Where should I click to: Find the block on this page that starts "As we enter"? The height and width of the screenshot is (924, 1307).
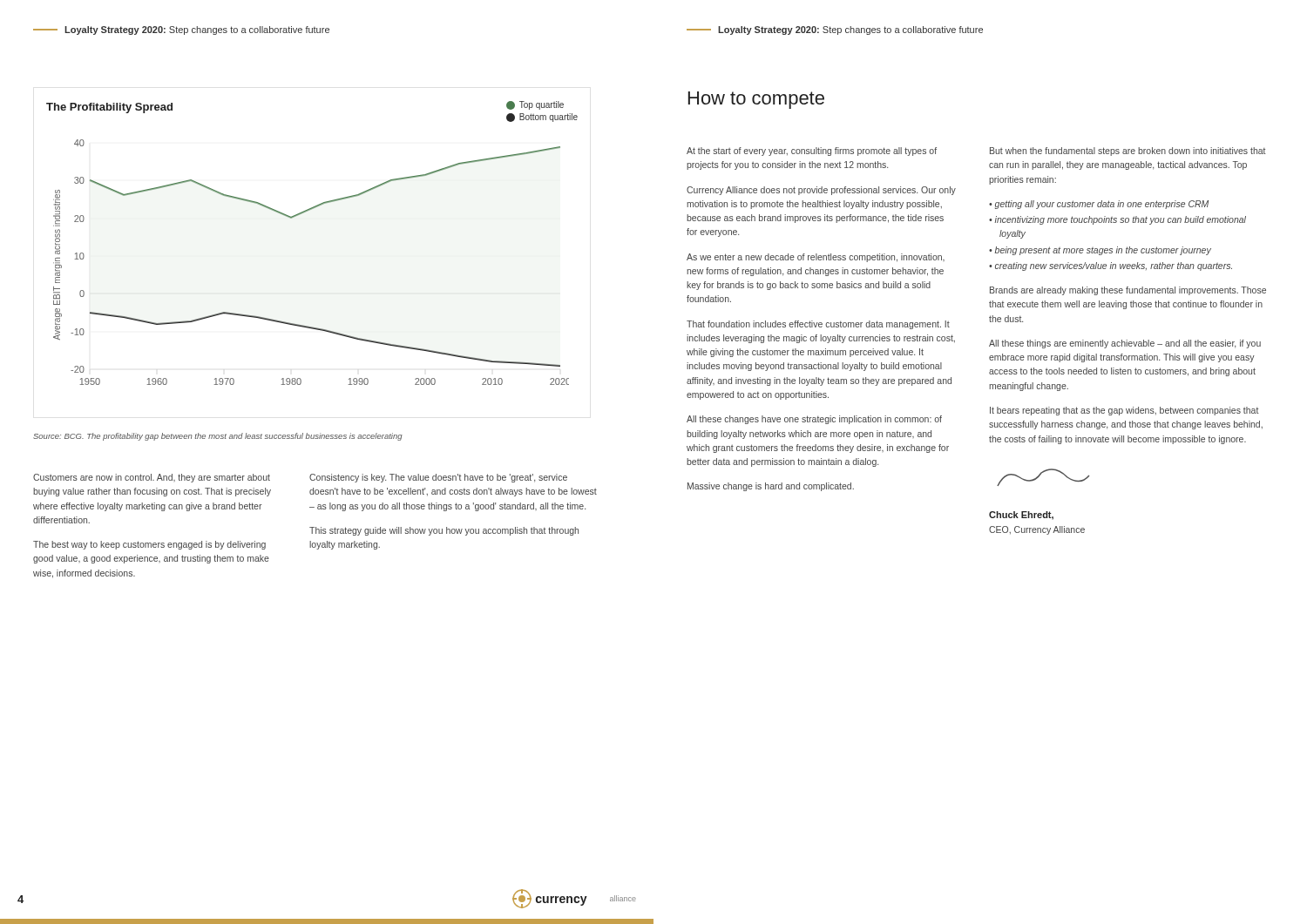tap(816, 278)
